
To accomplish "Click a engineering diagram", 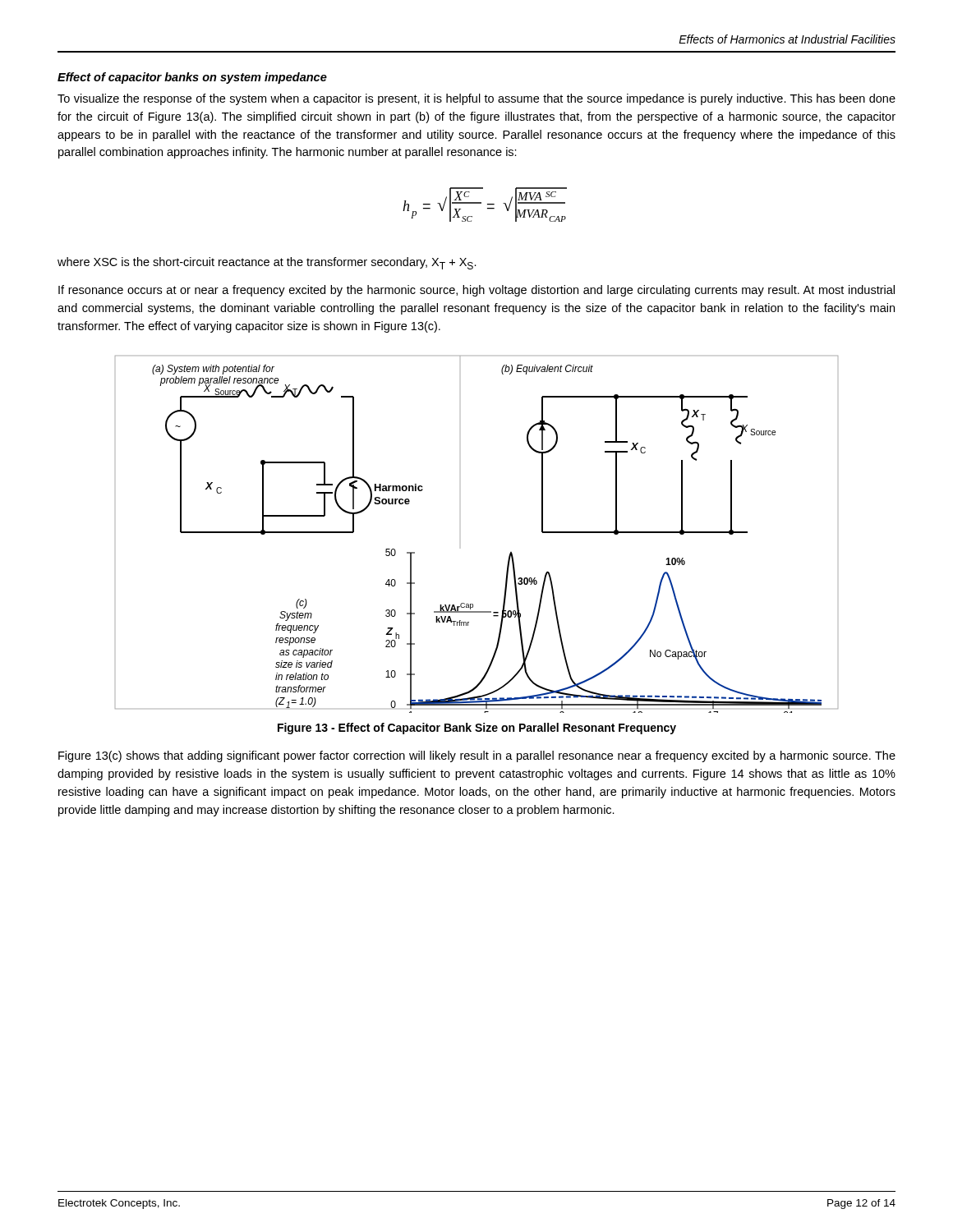I will pos(476,532).
